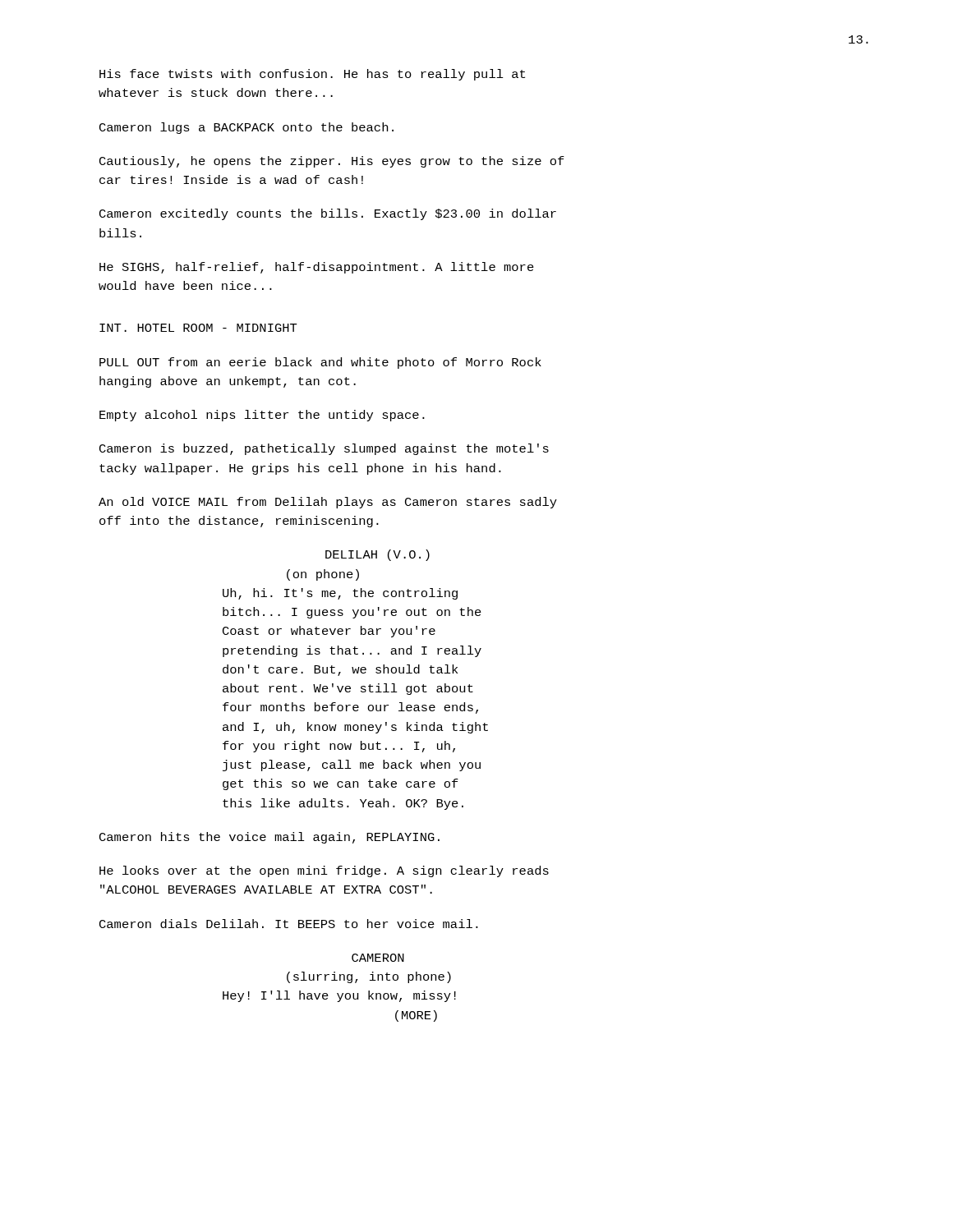953x1232 pixels.
Task: Click the passage that begins "CAMERON (slurring, into phone) Hey! I'll have"
Action: [x=378, y=987]
